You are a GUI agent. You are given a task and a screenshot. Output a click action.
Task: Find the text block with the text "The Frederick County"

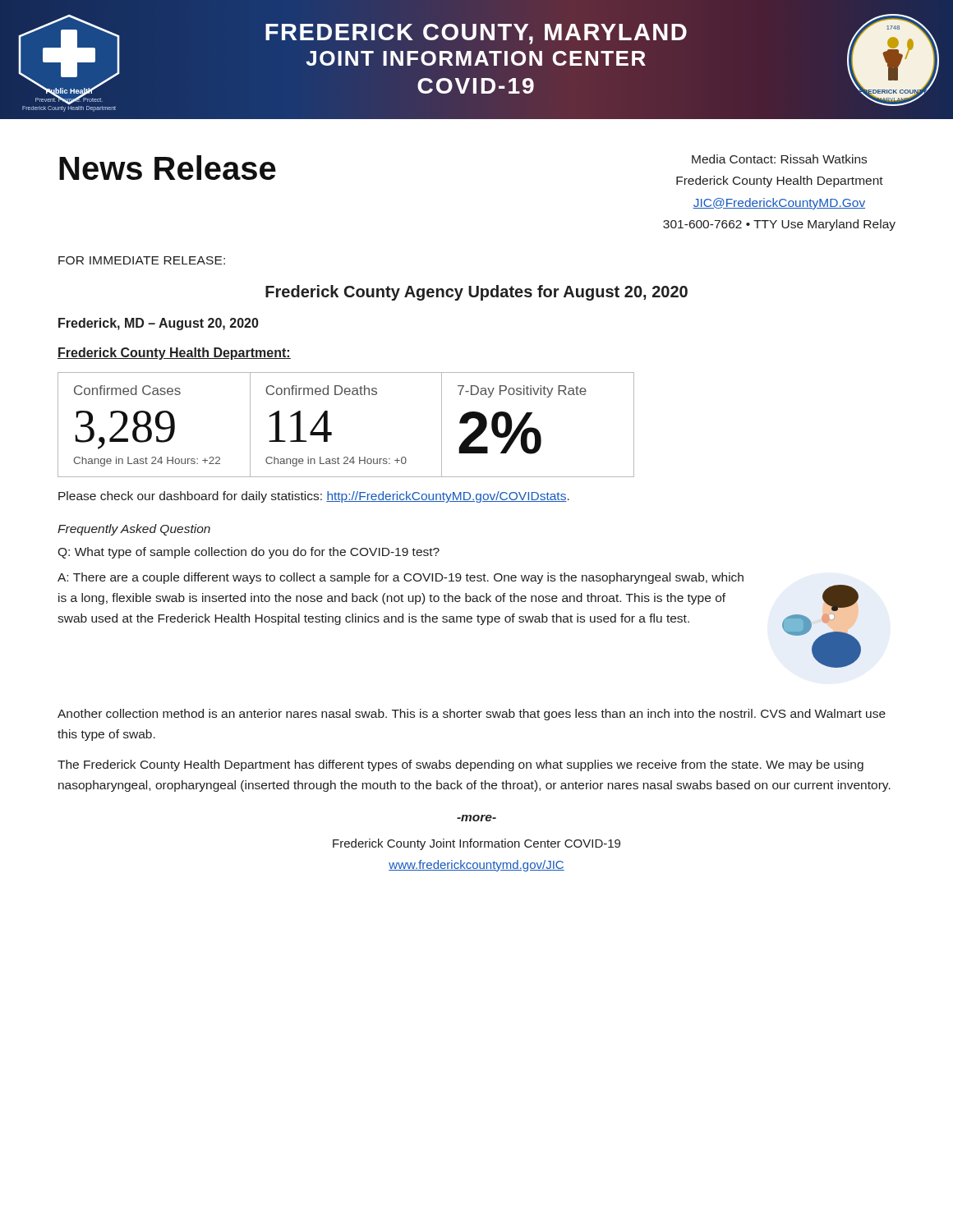tap(474, 774)
